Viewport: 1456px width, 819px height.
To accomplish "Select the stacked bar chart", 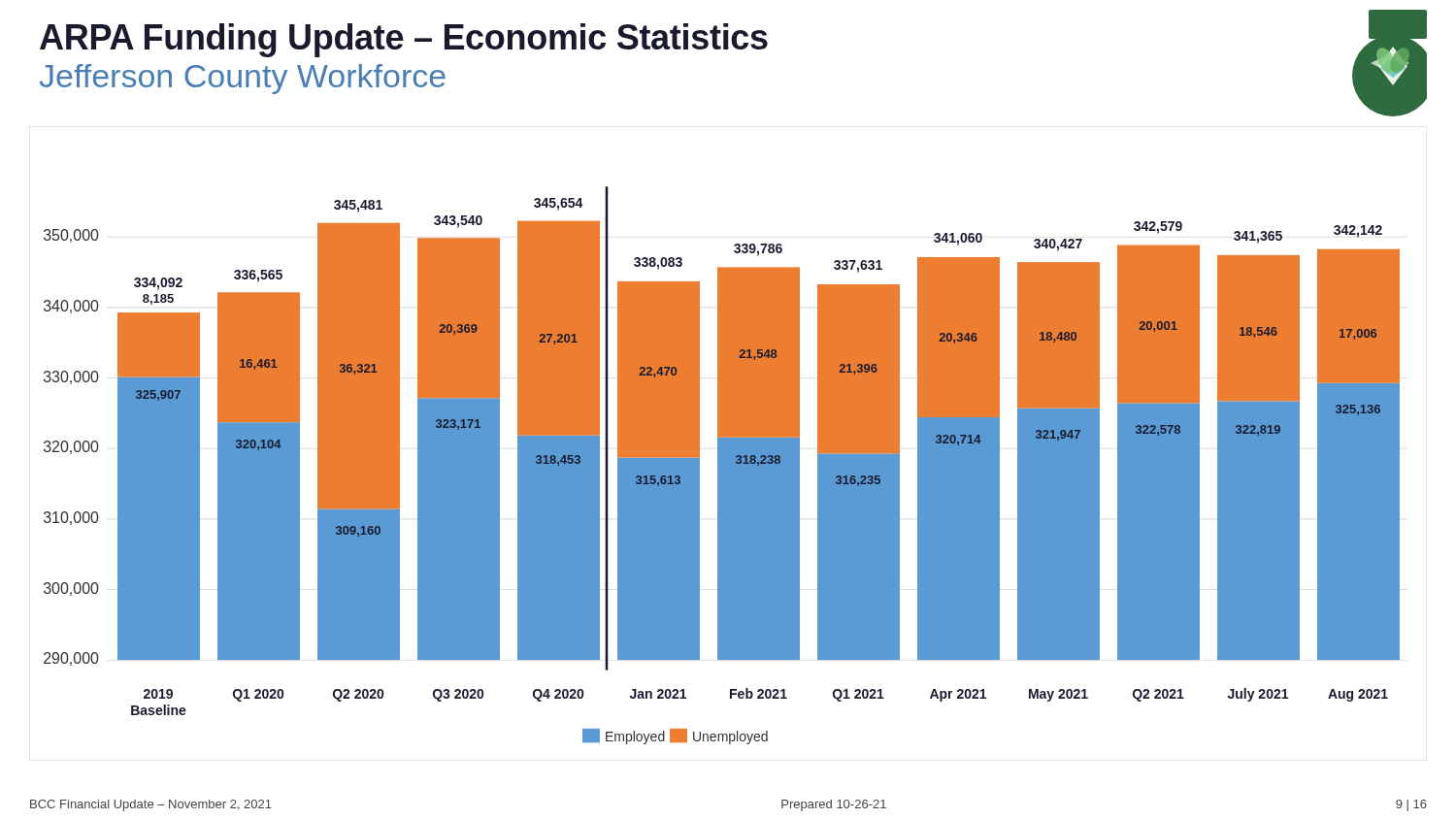I will pyautogui.click(x=728, y=443).
